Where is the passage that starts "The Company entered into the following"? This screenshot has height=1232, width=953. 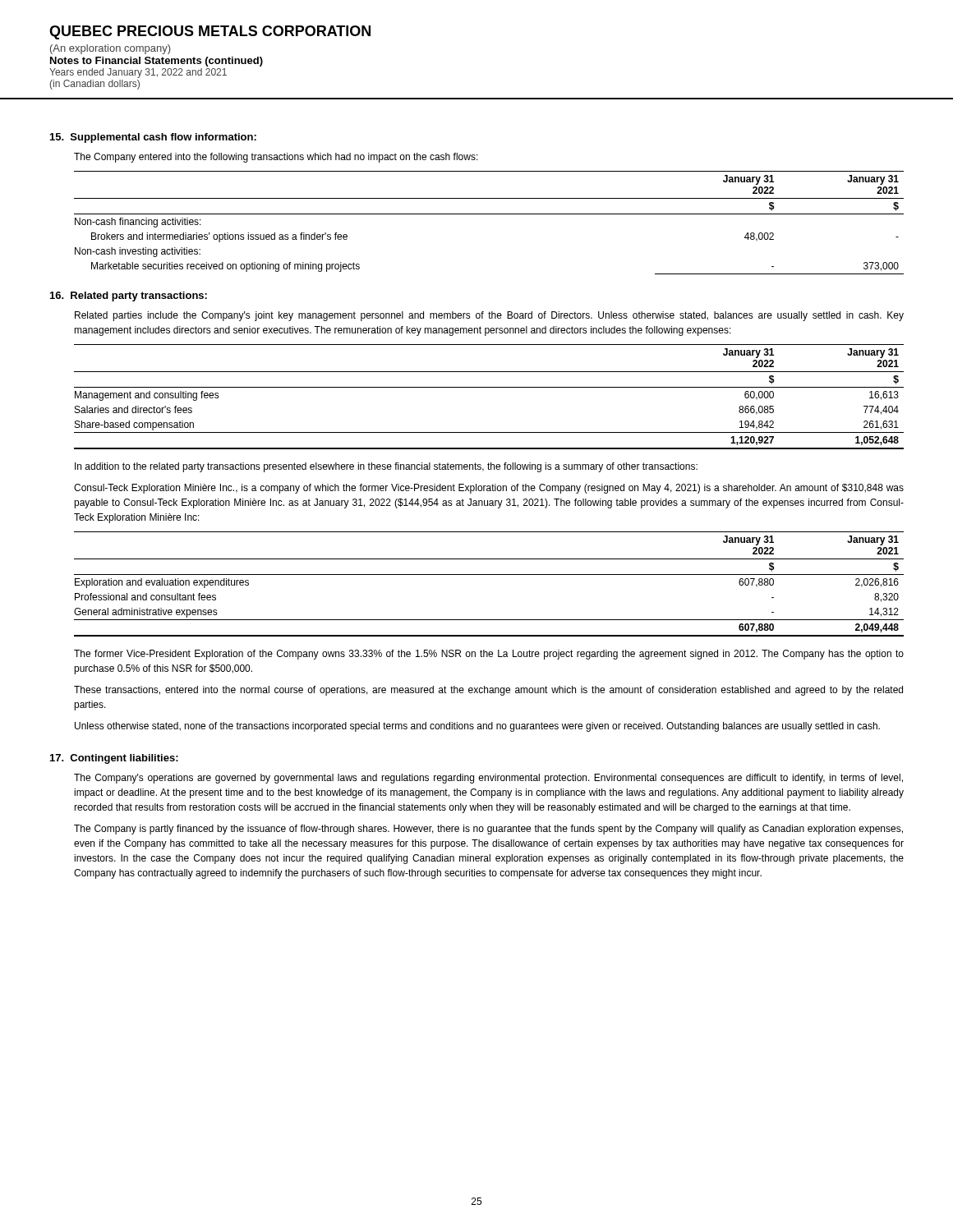[x=276, y=157]
